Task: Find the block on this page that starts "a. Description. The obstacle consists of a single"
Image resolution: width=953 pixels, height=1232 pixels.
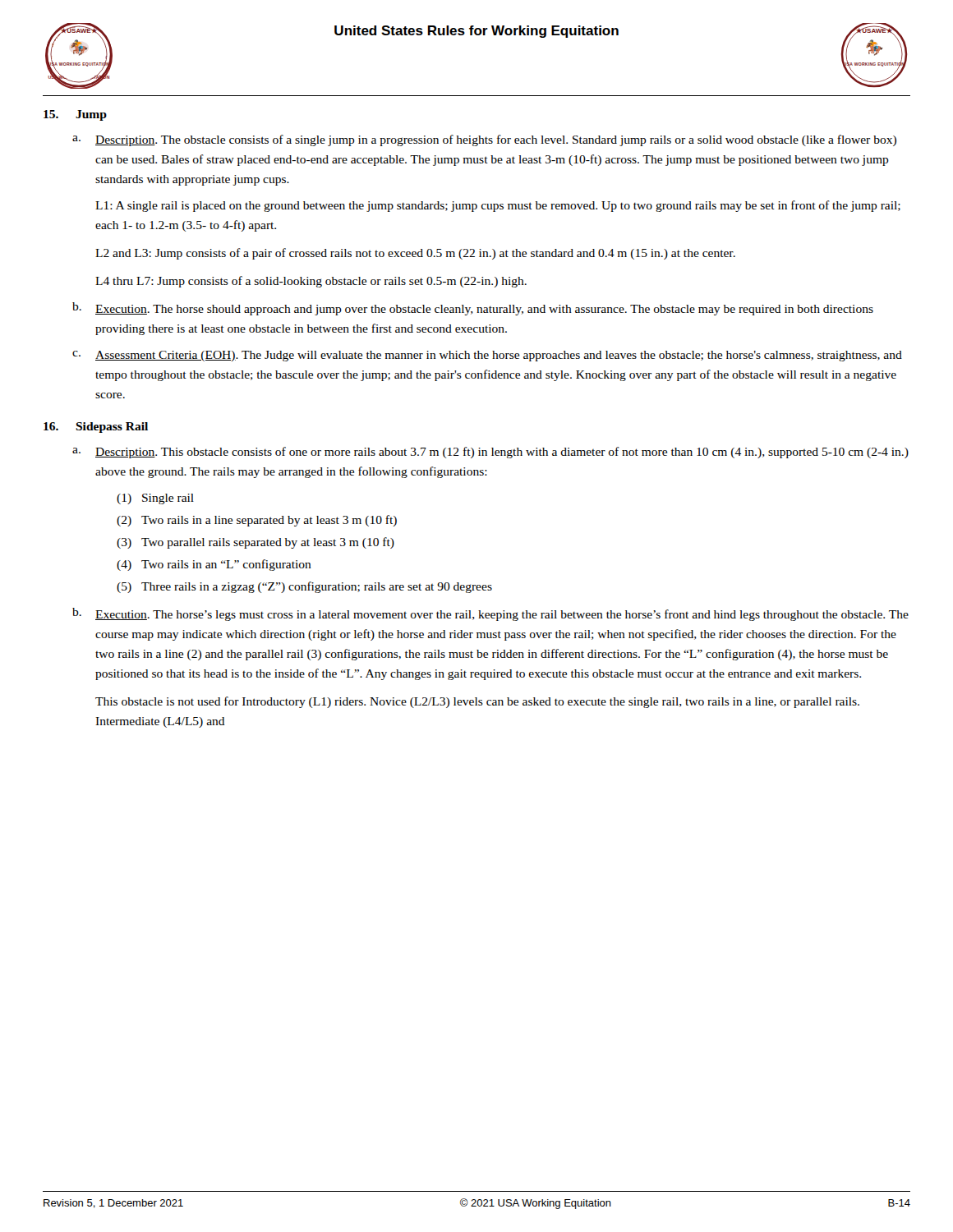Action: coord(491,159)
